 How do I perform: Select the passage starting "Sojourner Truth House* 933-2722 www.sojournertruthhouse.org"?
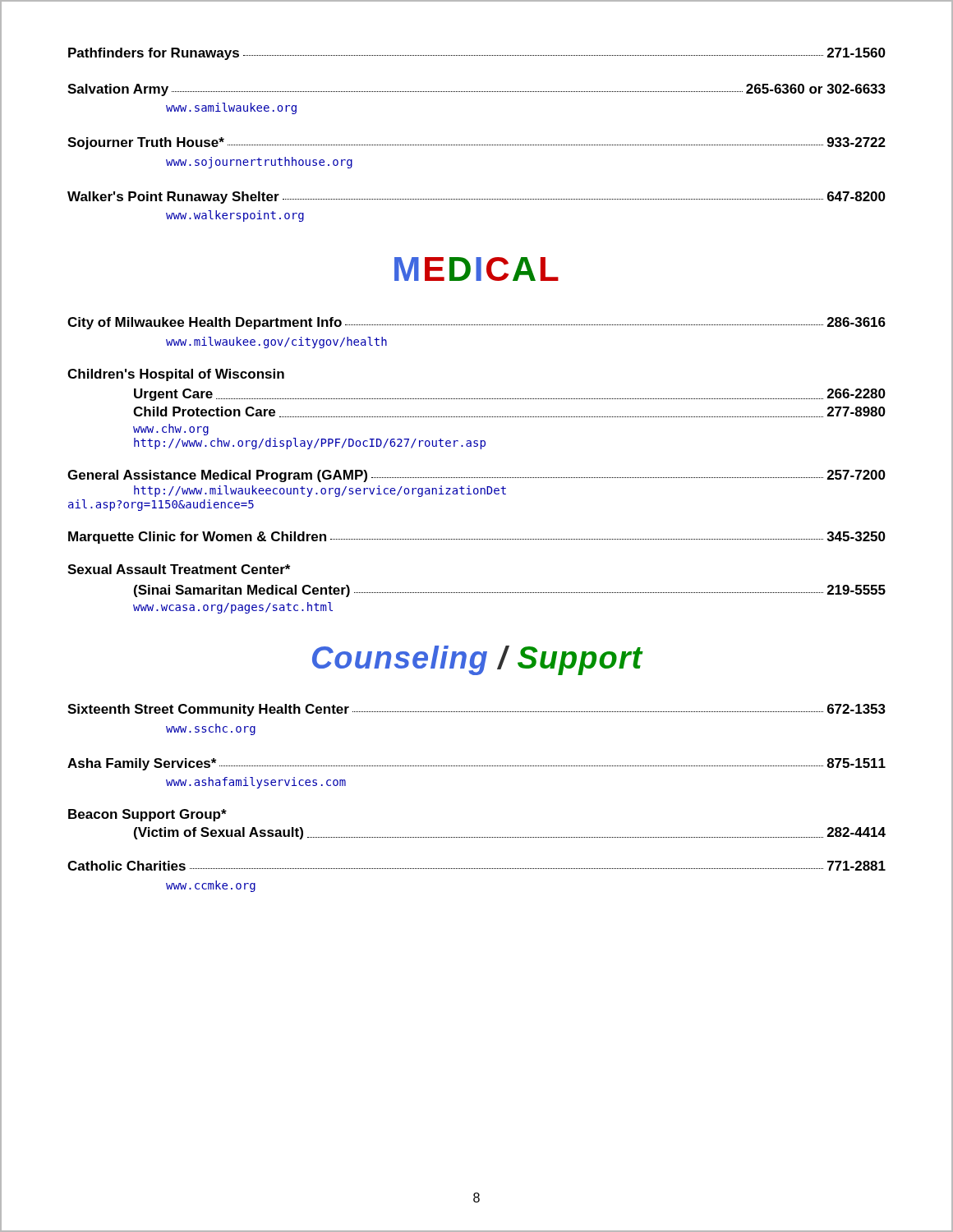pos(476,152)
